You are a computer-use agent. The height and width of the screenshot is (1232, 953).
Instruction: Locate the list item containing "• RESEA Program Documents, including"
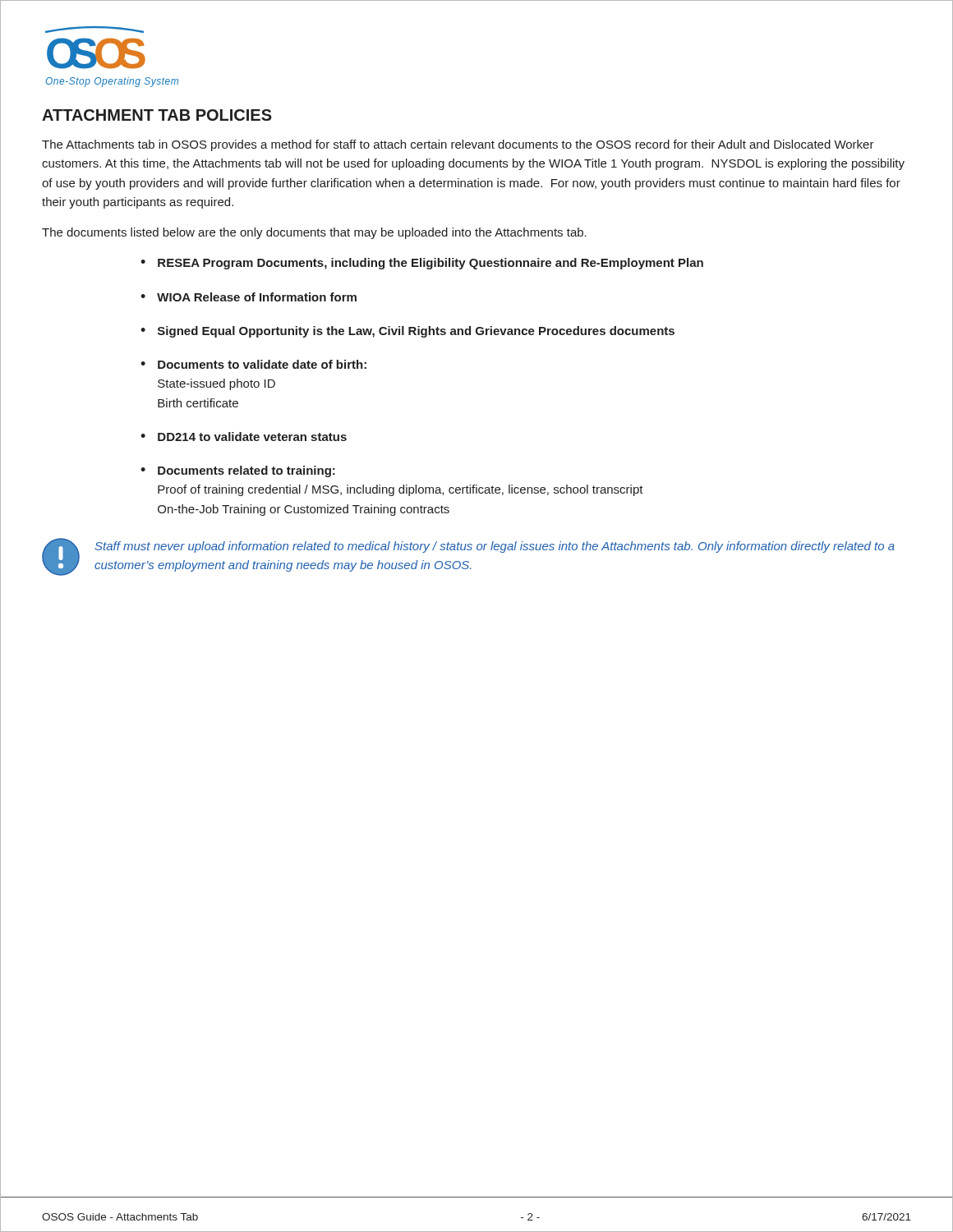point(422,263)
